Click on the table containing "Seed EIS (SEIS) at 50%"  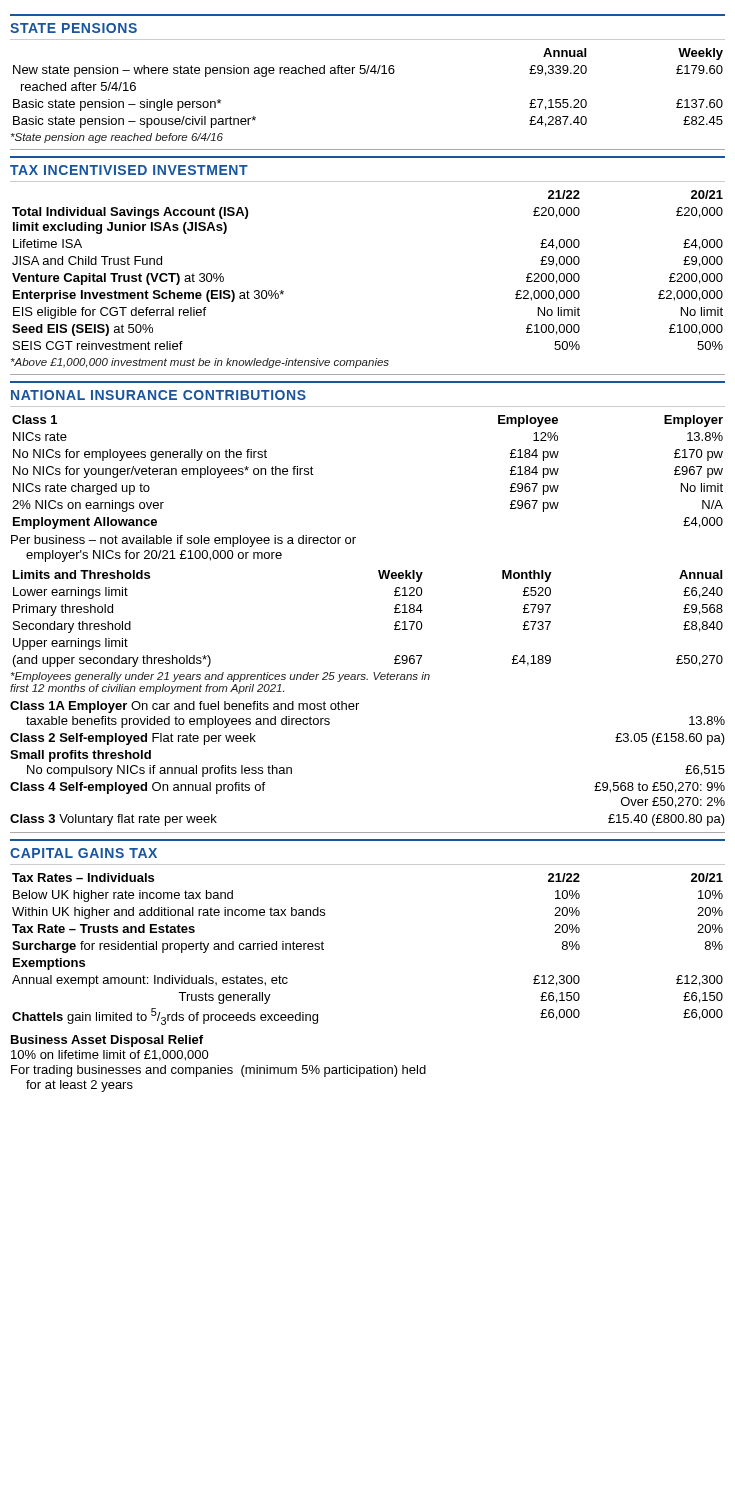[x=368, y=270]
